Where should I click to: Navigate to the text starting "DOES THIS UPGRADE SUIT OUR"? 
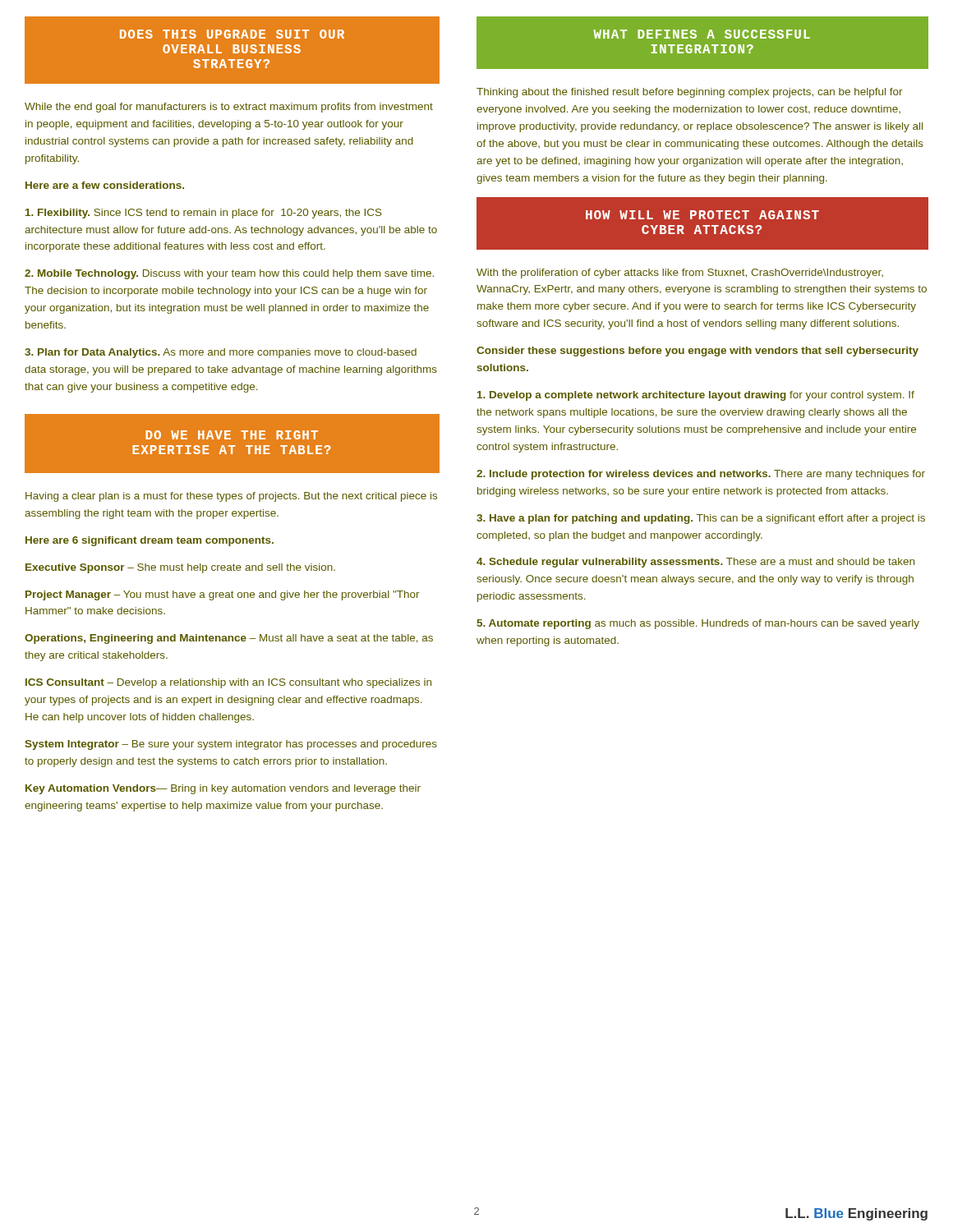(232, 50)
